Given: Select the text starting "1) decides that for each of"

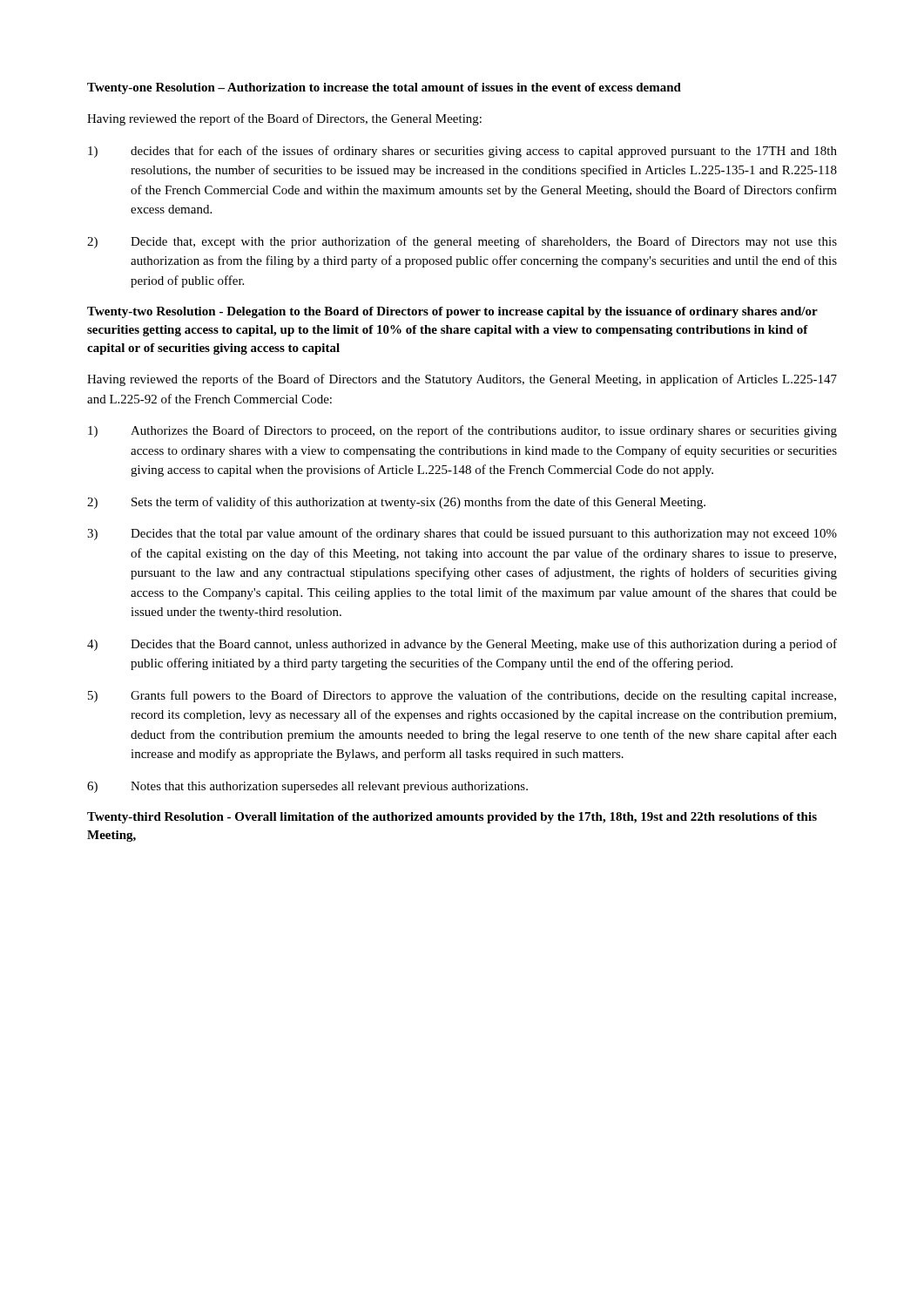Looking at the screenshot, I should (462, 180).
